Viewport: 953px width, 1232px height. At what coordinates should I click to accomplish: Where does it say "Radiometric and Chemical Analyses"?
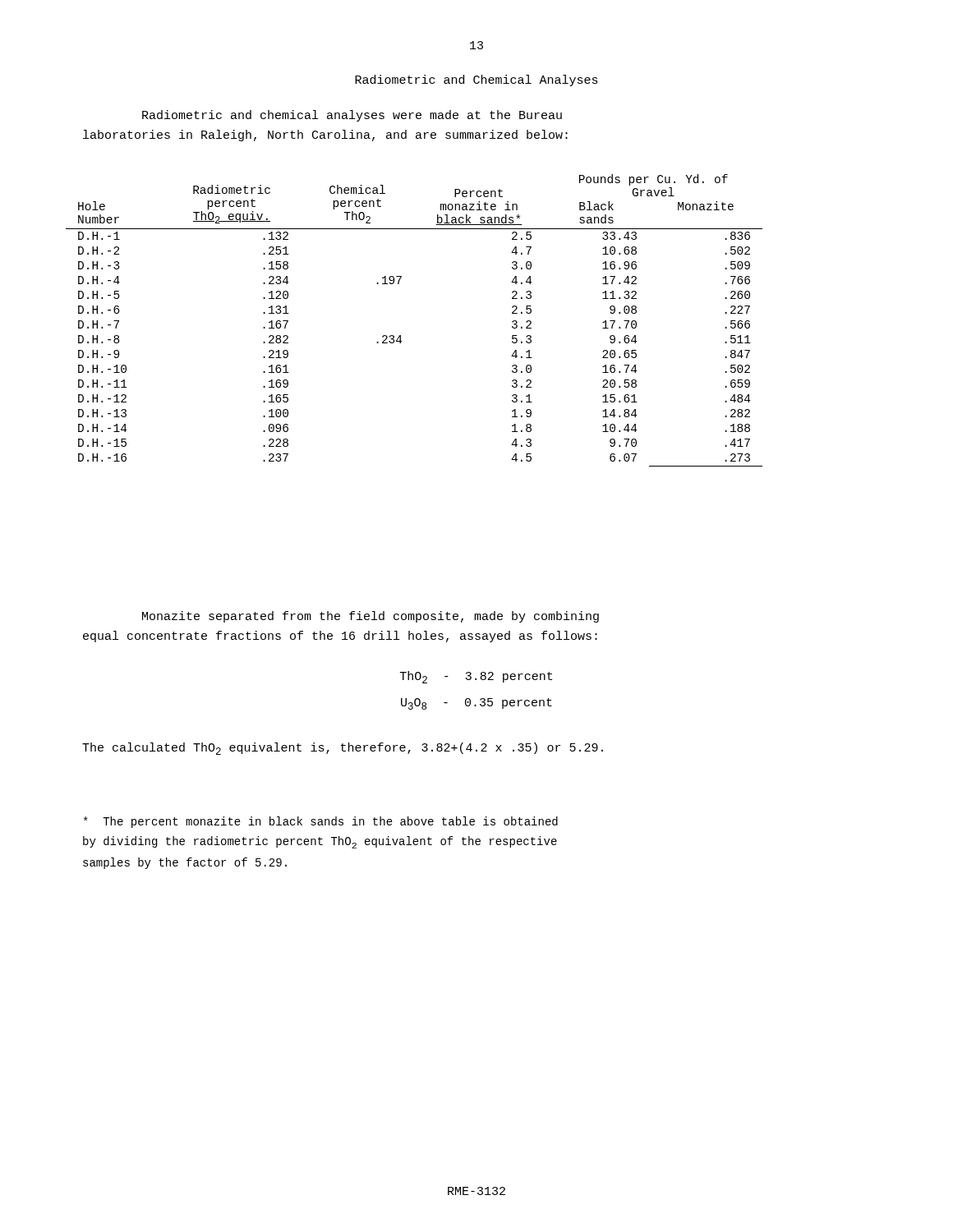click(x=476, y=81)
